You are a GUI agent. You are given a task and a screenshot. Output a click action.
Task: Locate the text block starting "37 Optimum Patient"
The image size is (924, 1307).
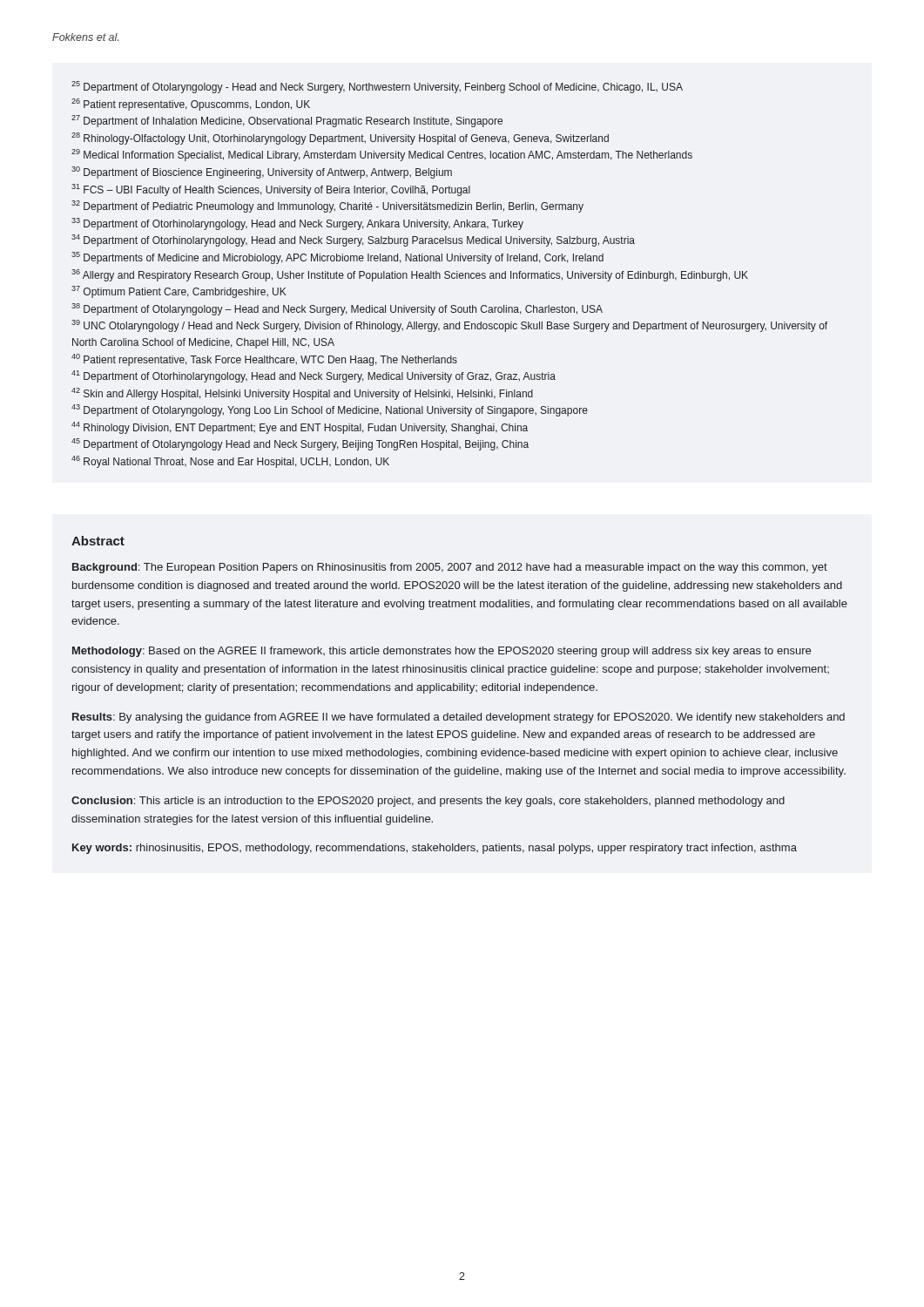179,291
